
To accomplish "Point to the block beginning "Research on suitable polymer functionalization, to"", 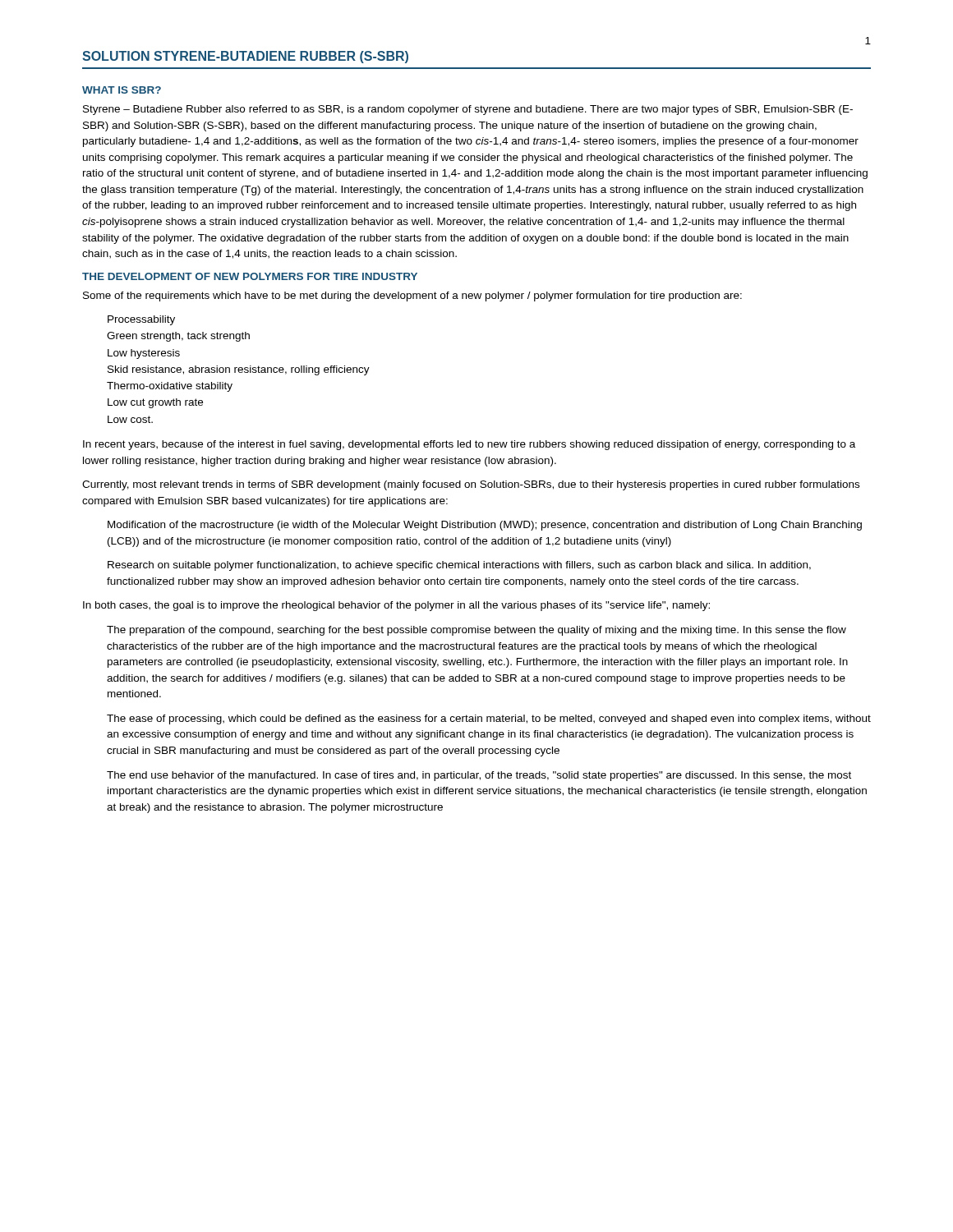I will coord(476,585).
